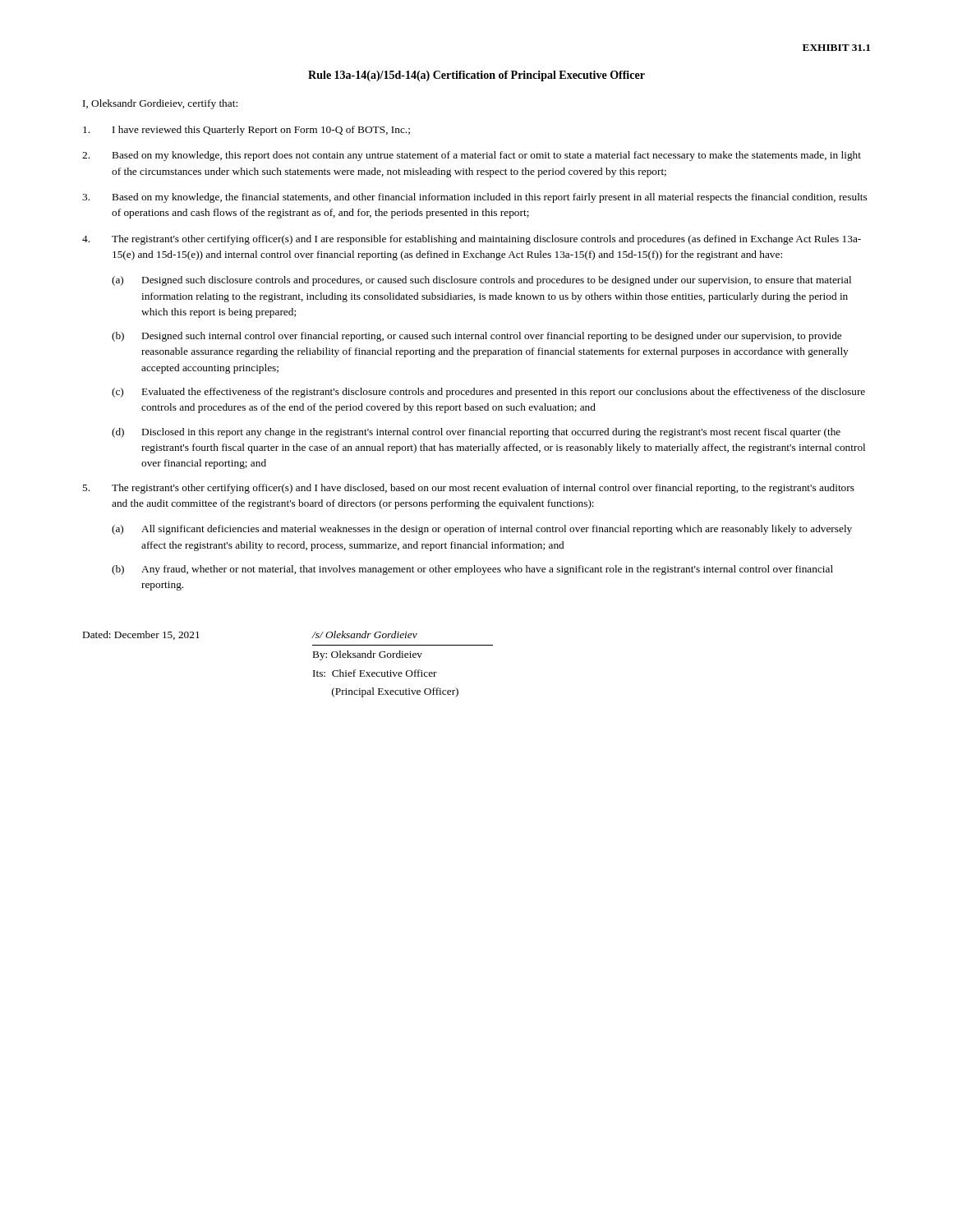Find the block on this page that starts "(a) Designed such disclosure controls"

(491, 296)
